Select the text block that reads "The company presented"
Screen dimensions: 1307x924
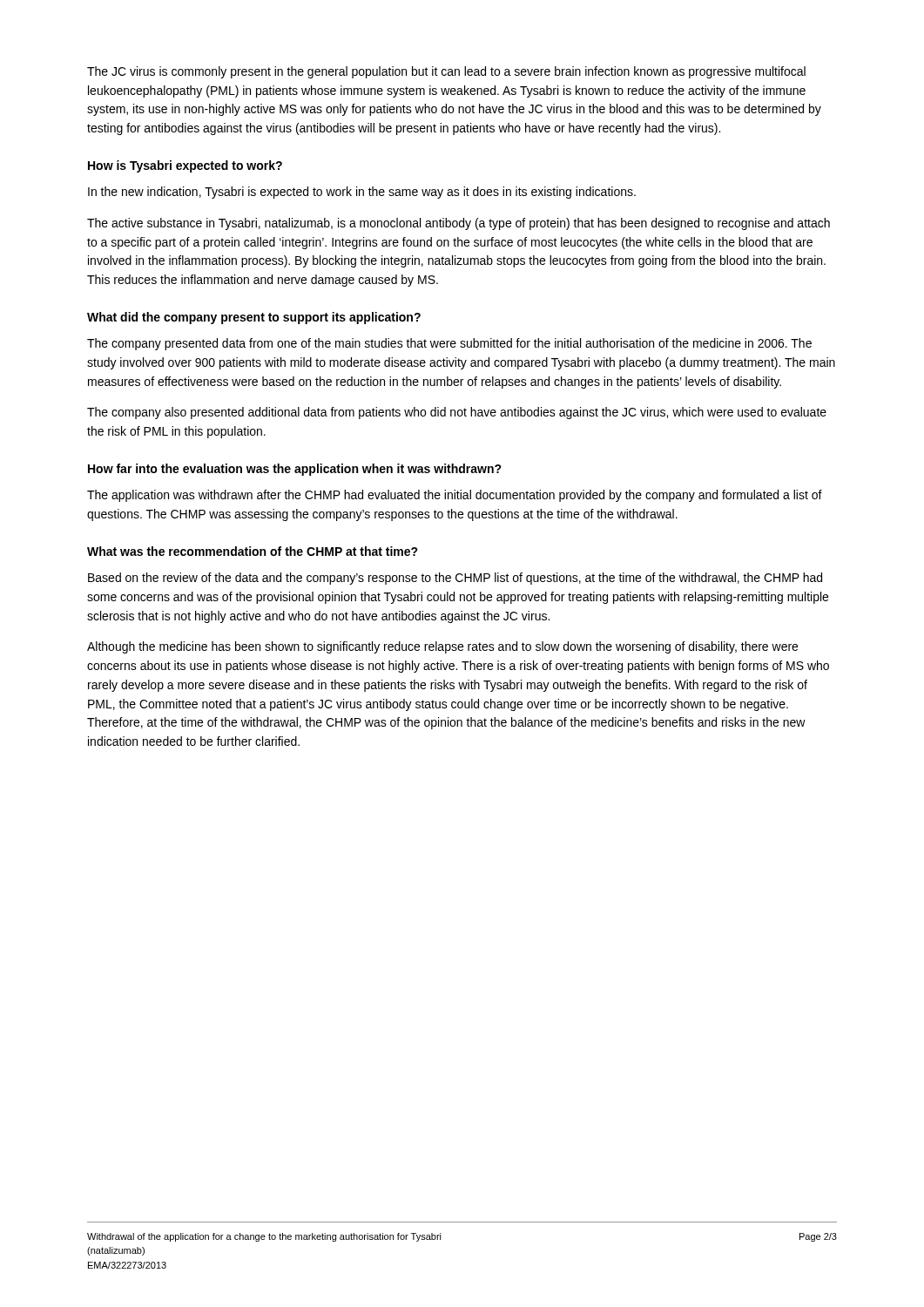point(461,363)
